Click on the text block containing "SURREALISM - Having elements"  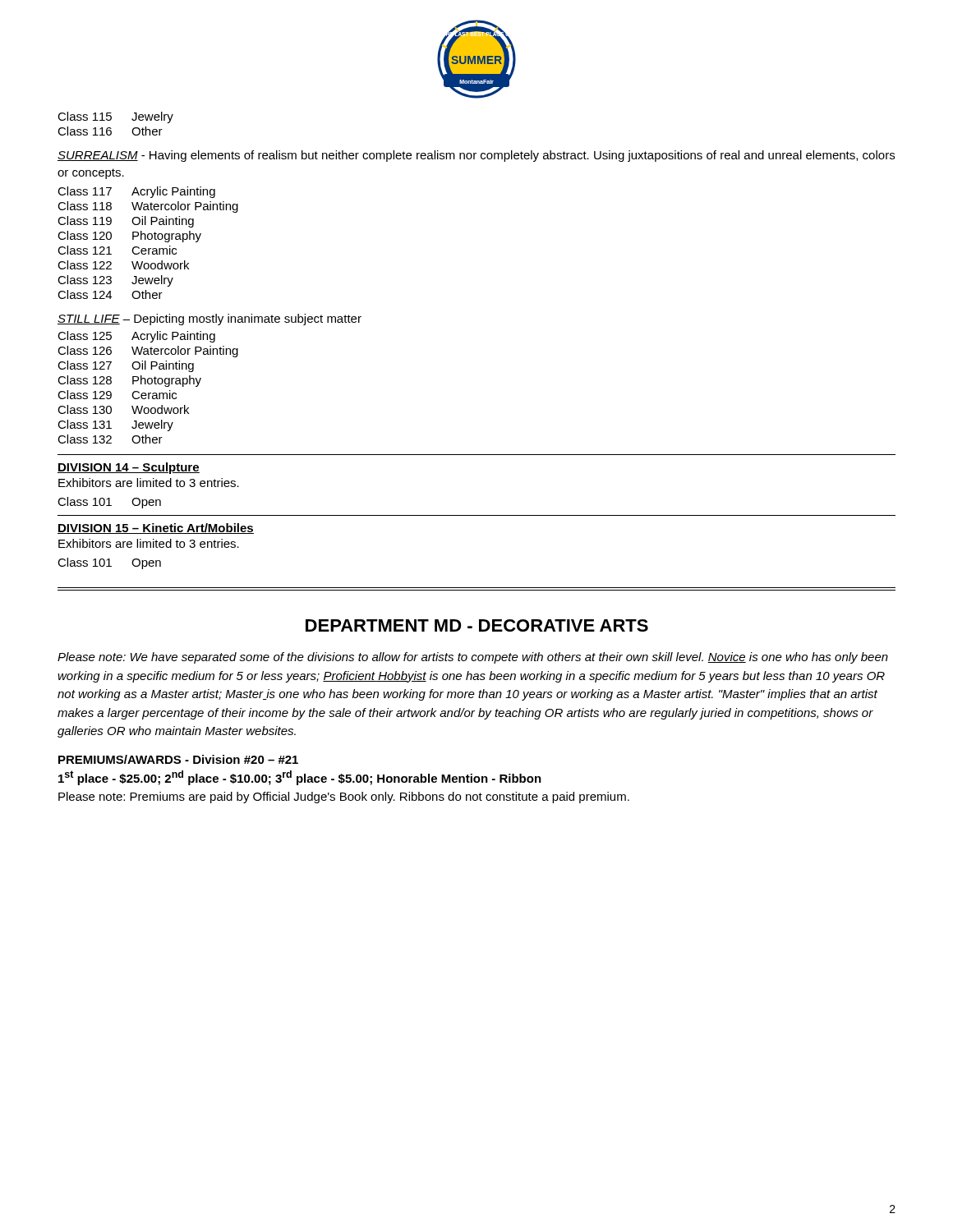point(476,163)
